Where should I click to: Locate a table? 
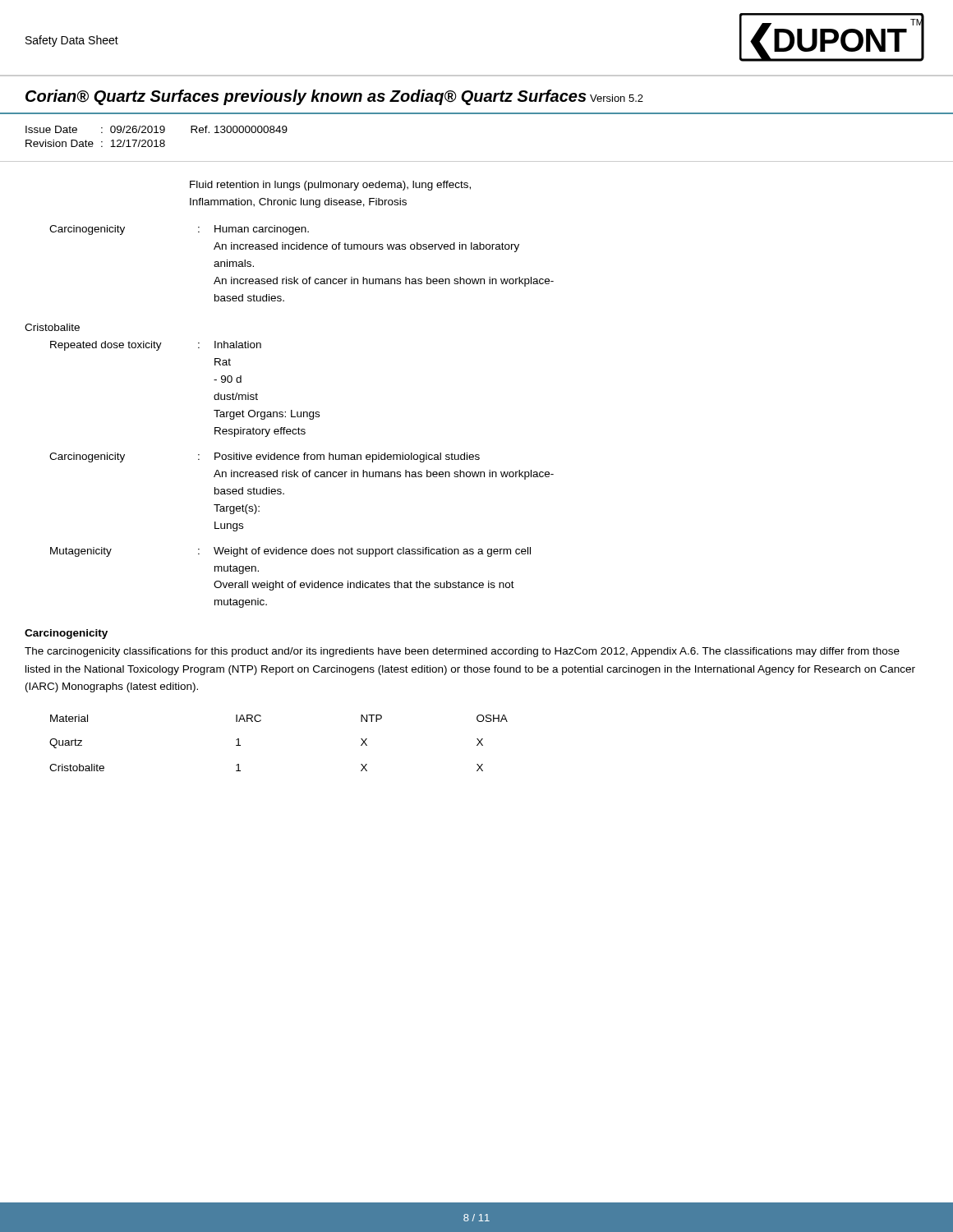[489, 744]
